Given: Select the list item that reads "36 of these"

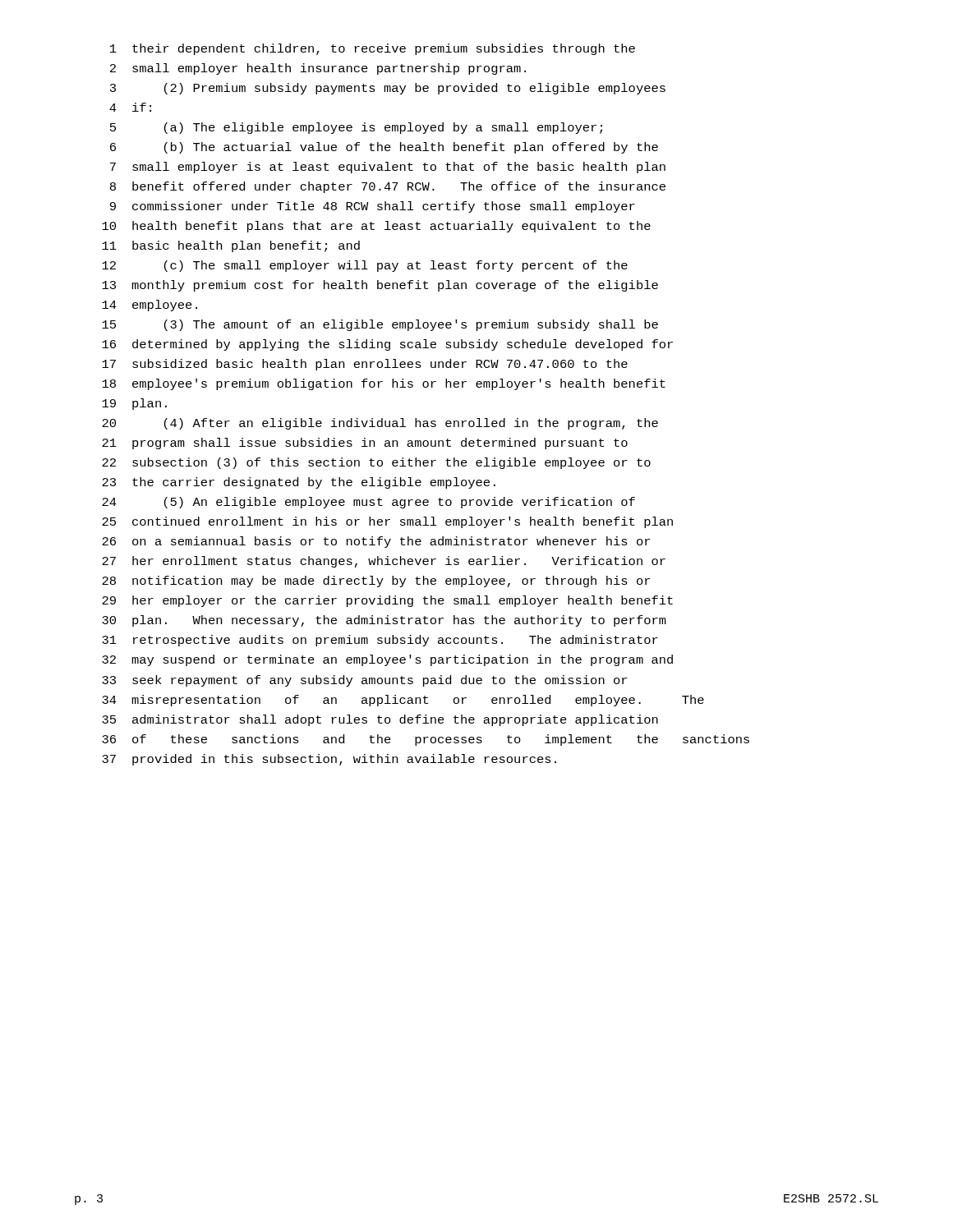Looking at the screenshot, I should (476, 740).
